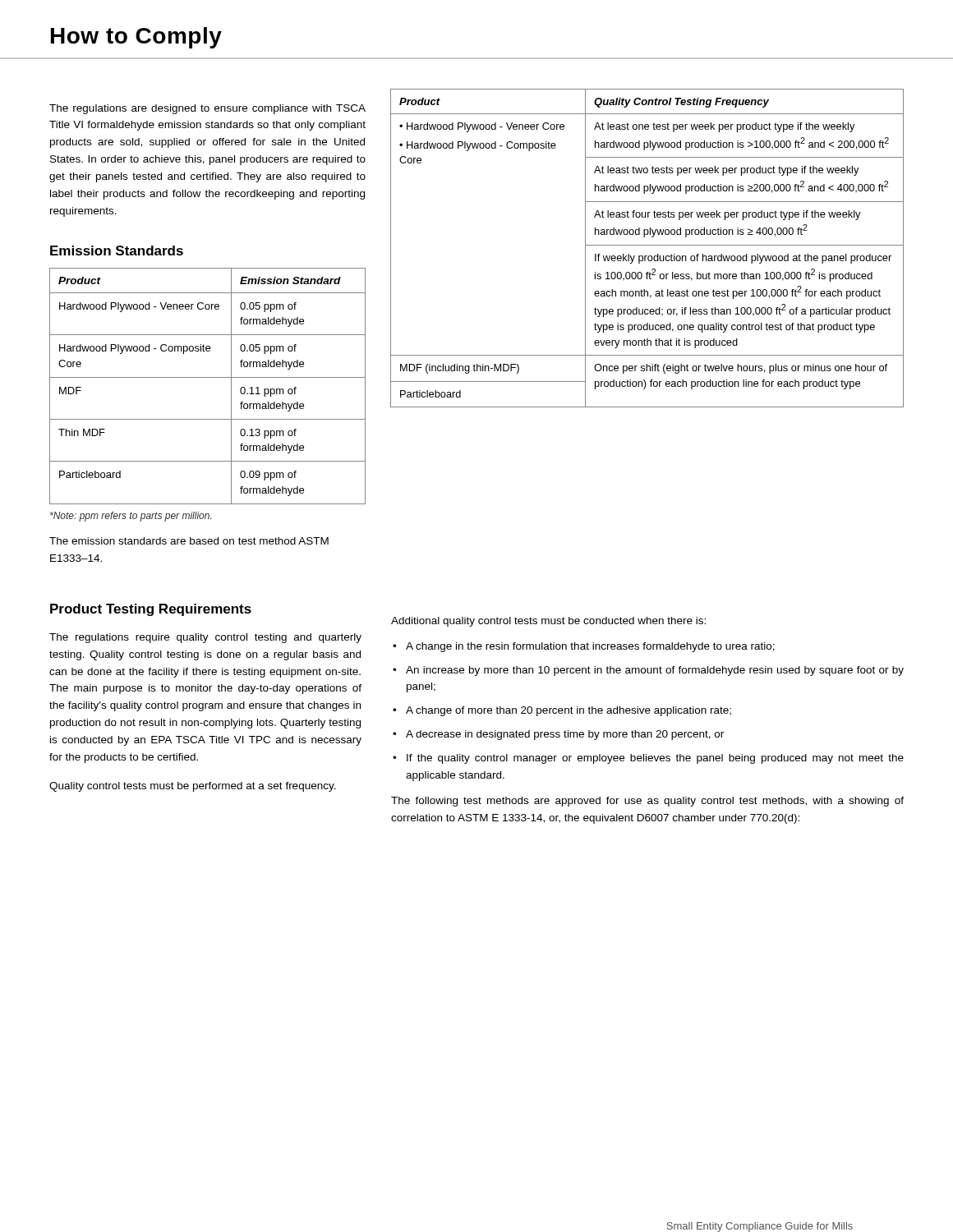Select the table that reads "Quality Control Testing Frequency"
953x1232 pixels.
tap(647, 248)
